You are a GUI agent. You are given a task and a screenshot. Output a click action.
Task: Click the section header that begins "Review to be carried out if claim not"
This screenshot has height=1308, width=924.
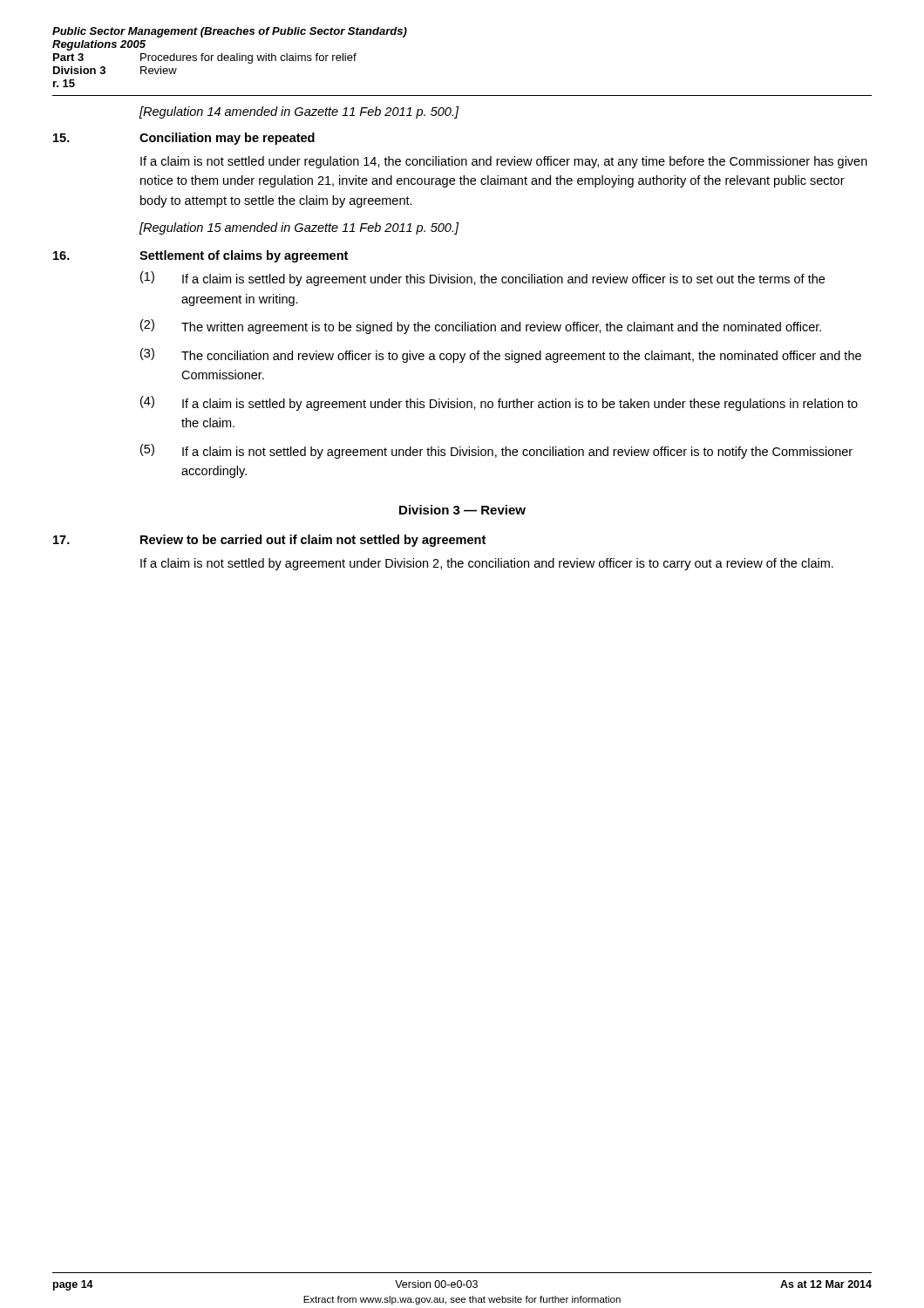[x=313, y=539]
